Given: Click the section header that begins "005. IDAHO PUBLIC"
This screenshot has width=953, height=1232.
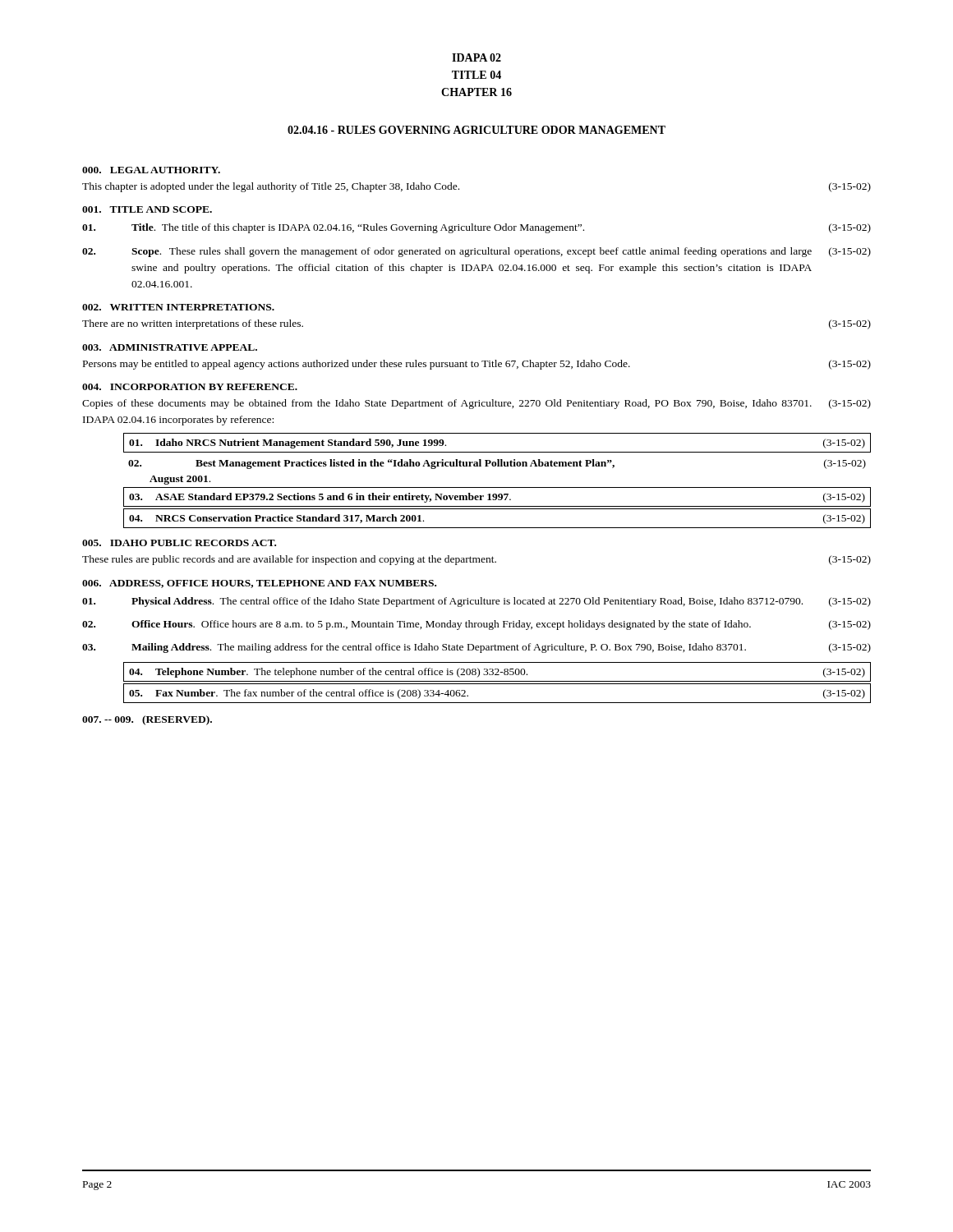Looking at the screenshot, I should pyautogui.click(x=179, y=543).
